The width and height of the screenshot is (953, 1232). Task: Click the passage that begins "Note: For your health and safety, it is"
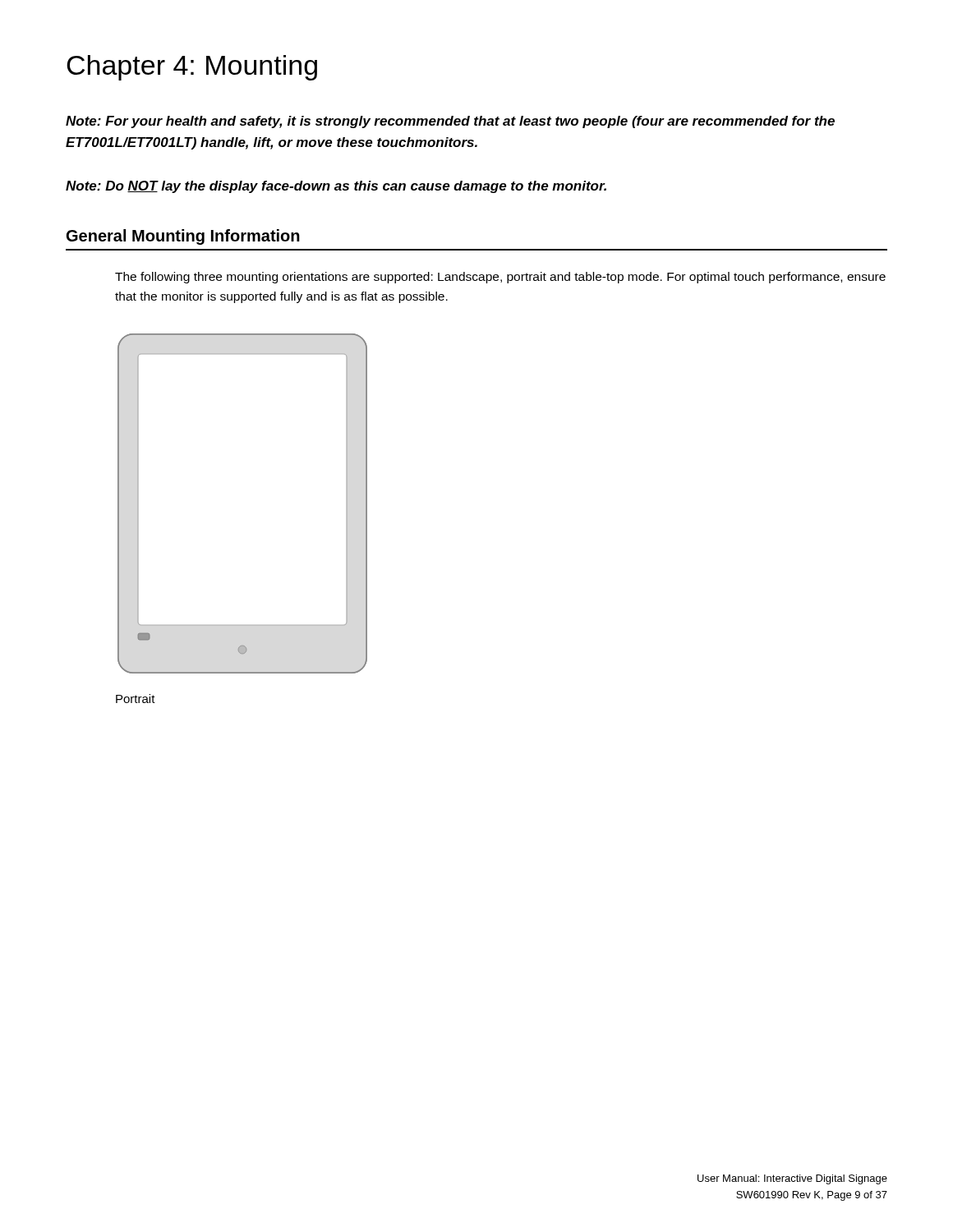pos(476,132)
